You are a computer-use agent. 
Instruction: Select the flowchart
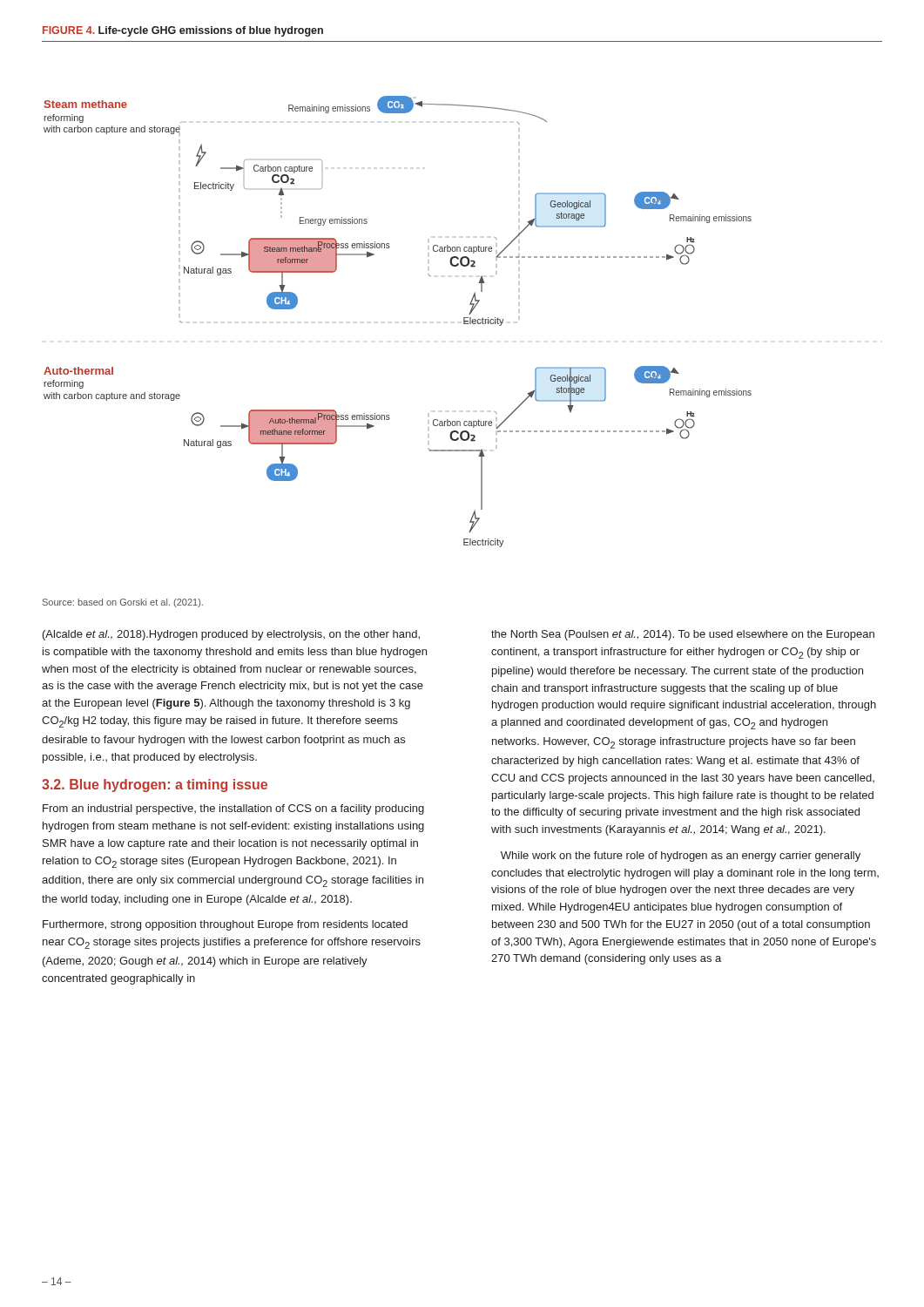462,320
